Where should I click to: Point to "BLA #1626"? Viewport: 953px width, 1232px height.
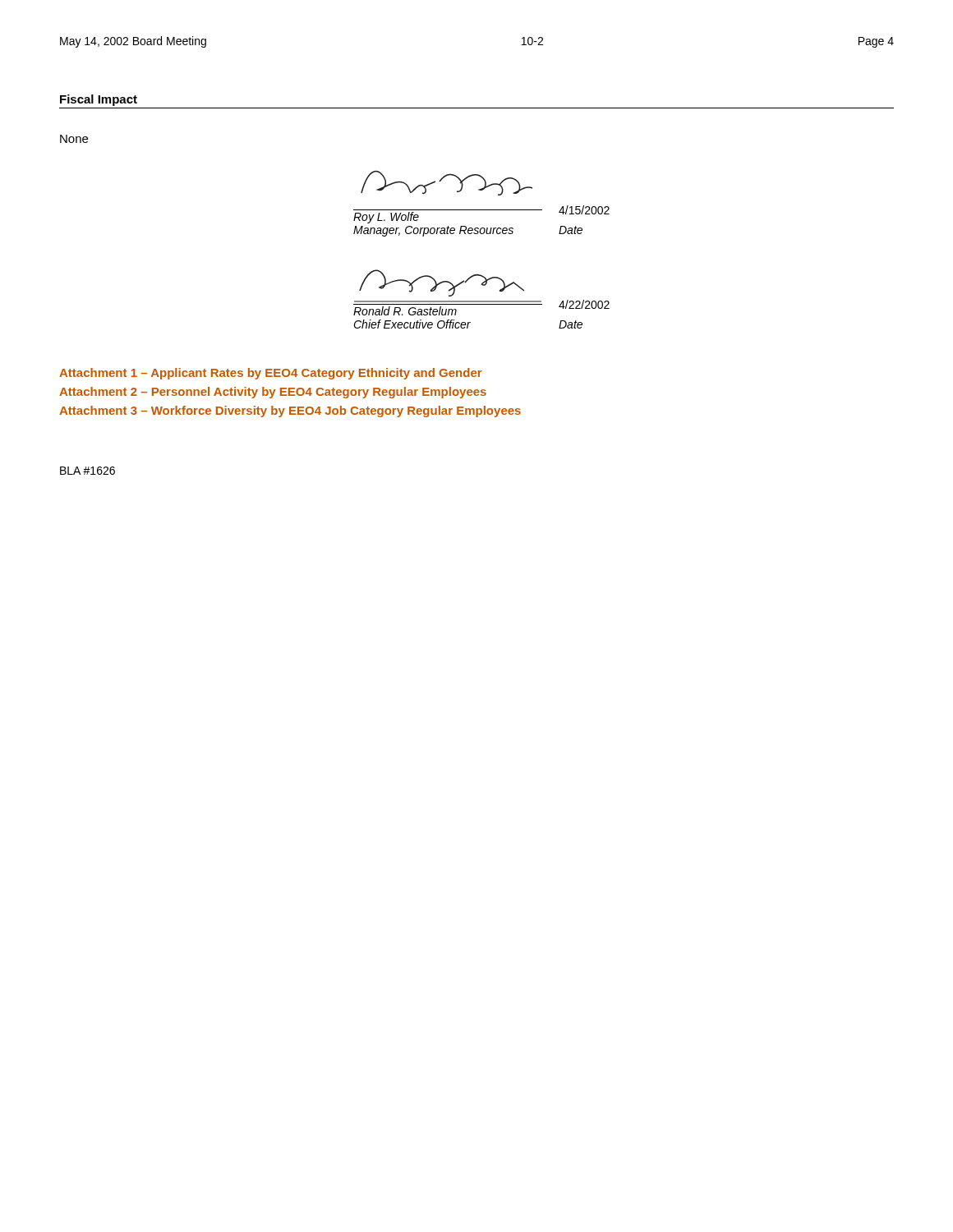(87, 471)
